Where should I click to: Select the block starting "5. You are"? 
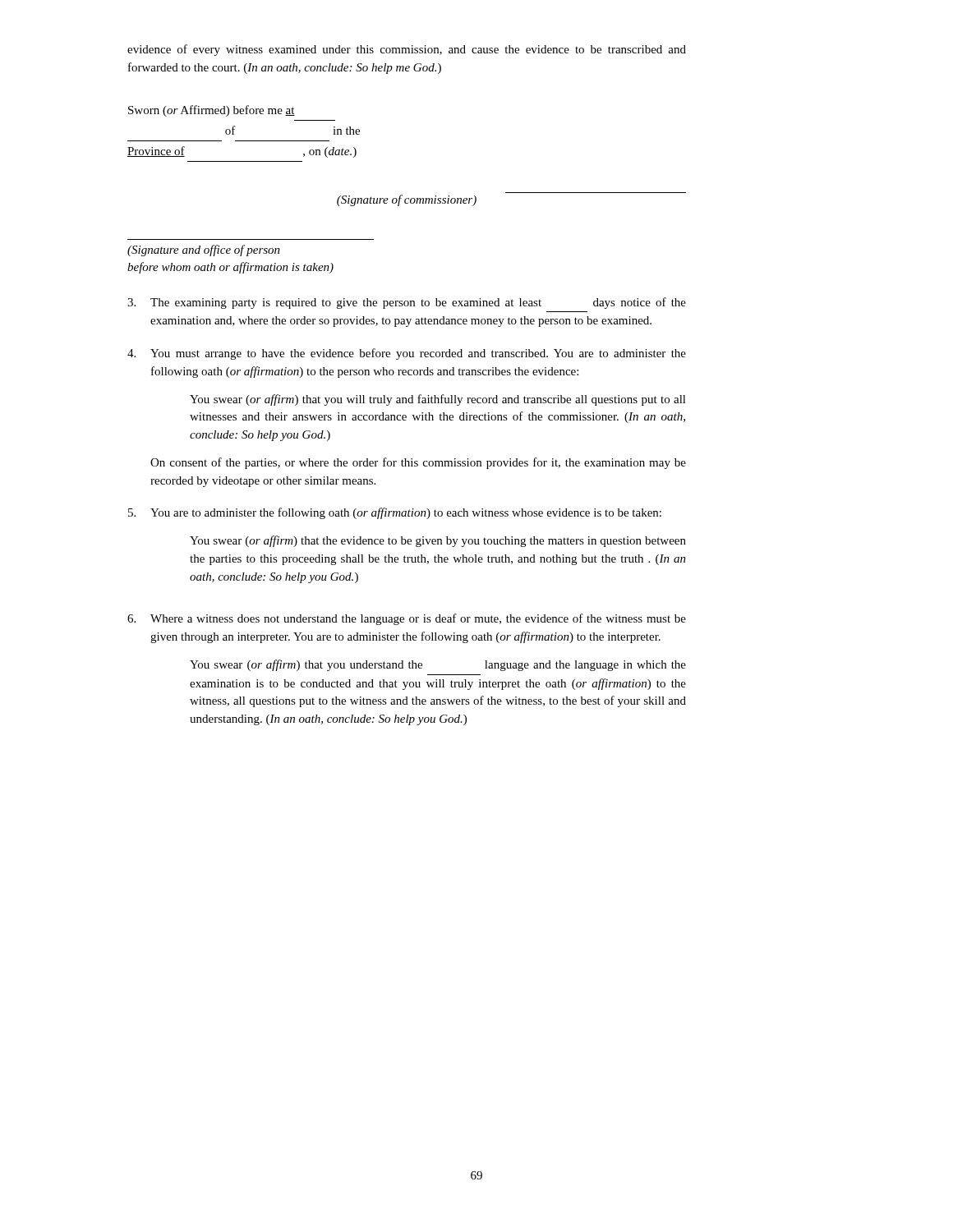click(x=407, y=550)
